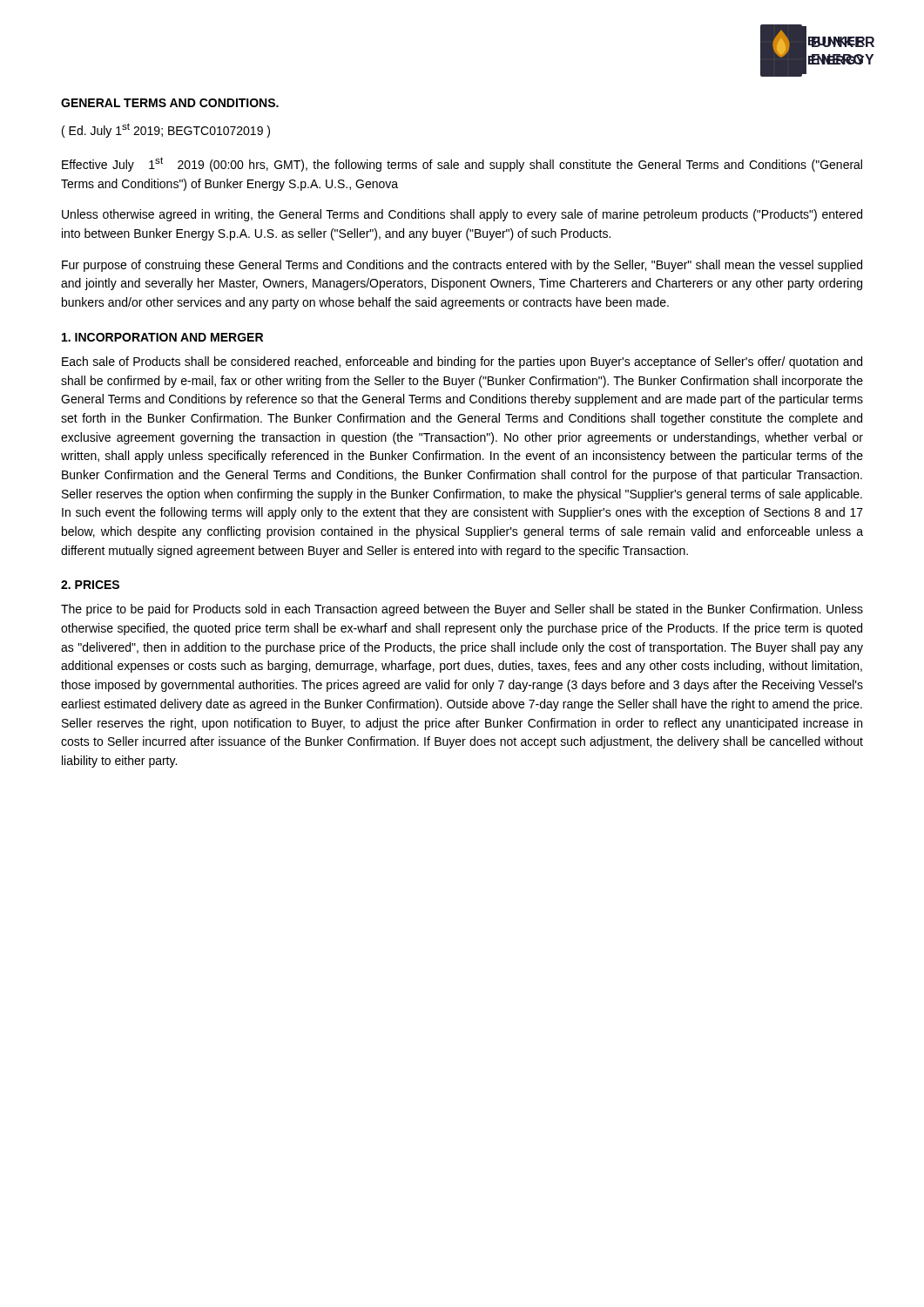Screen dimensions: 1307x924
Task: Point to the block beginning "Each sale of Products"
Action: pyautogui.click(x=462, y=456)
